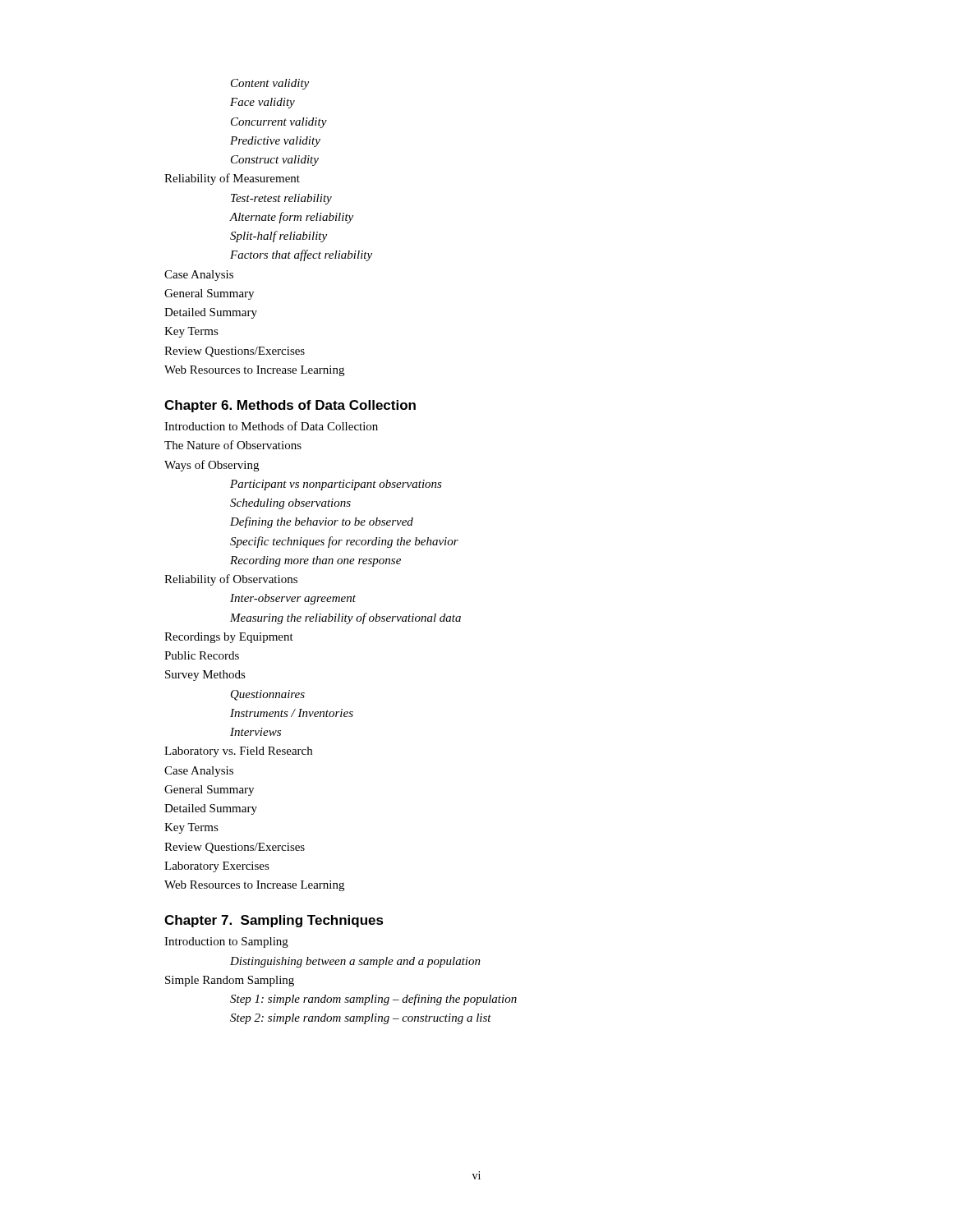Click on the passage starting "Introduction to Methods of"
Viewport: 953px width, 1232px height.
tap(271, 426)
